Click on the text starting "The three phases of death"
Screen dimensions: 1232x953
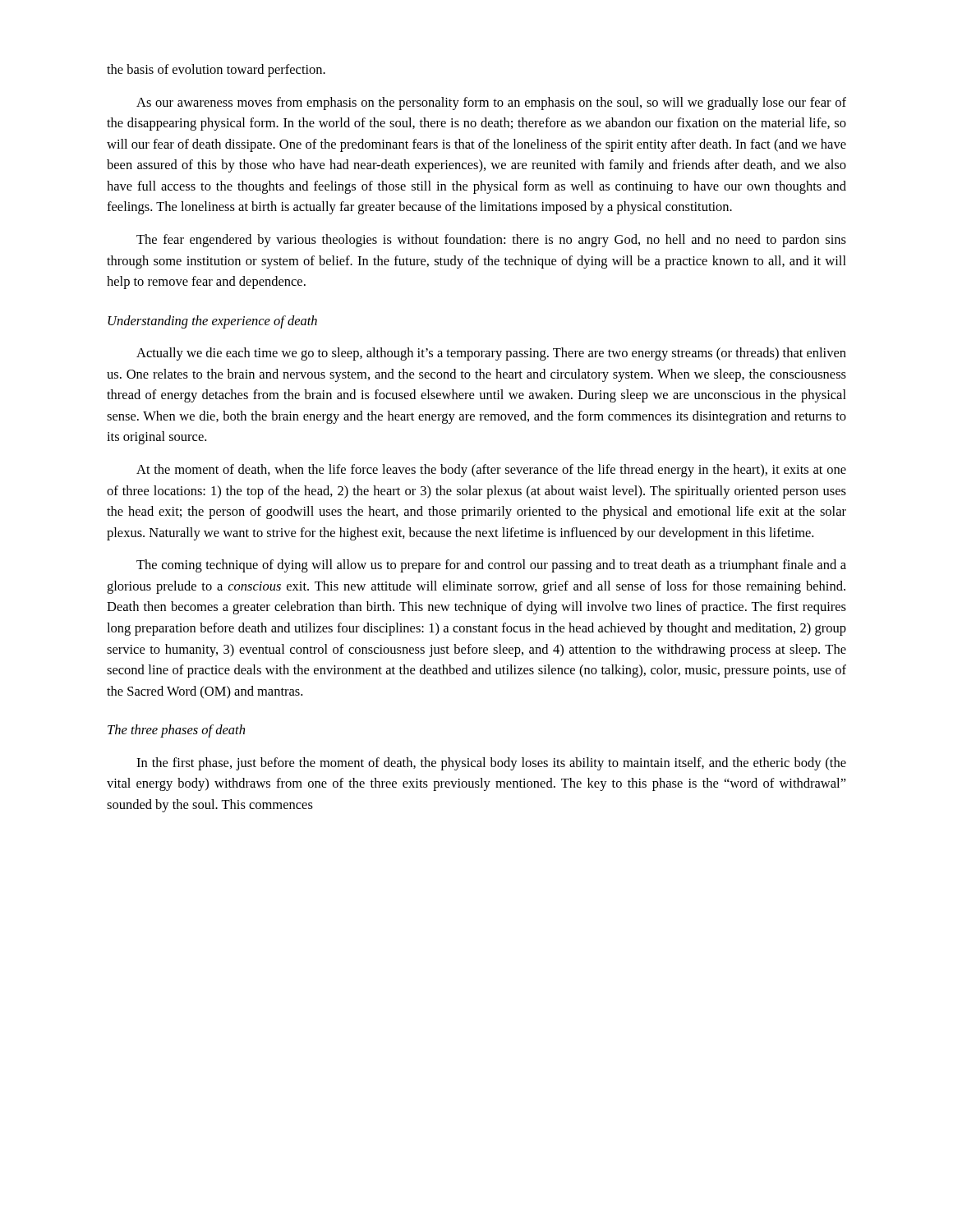[176, 730]
